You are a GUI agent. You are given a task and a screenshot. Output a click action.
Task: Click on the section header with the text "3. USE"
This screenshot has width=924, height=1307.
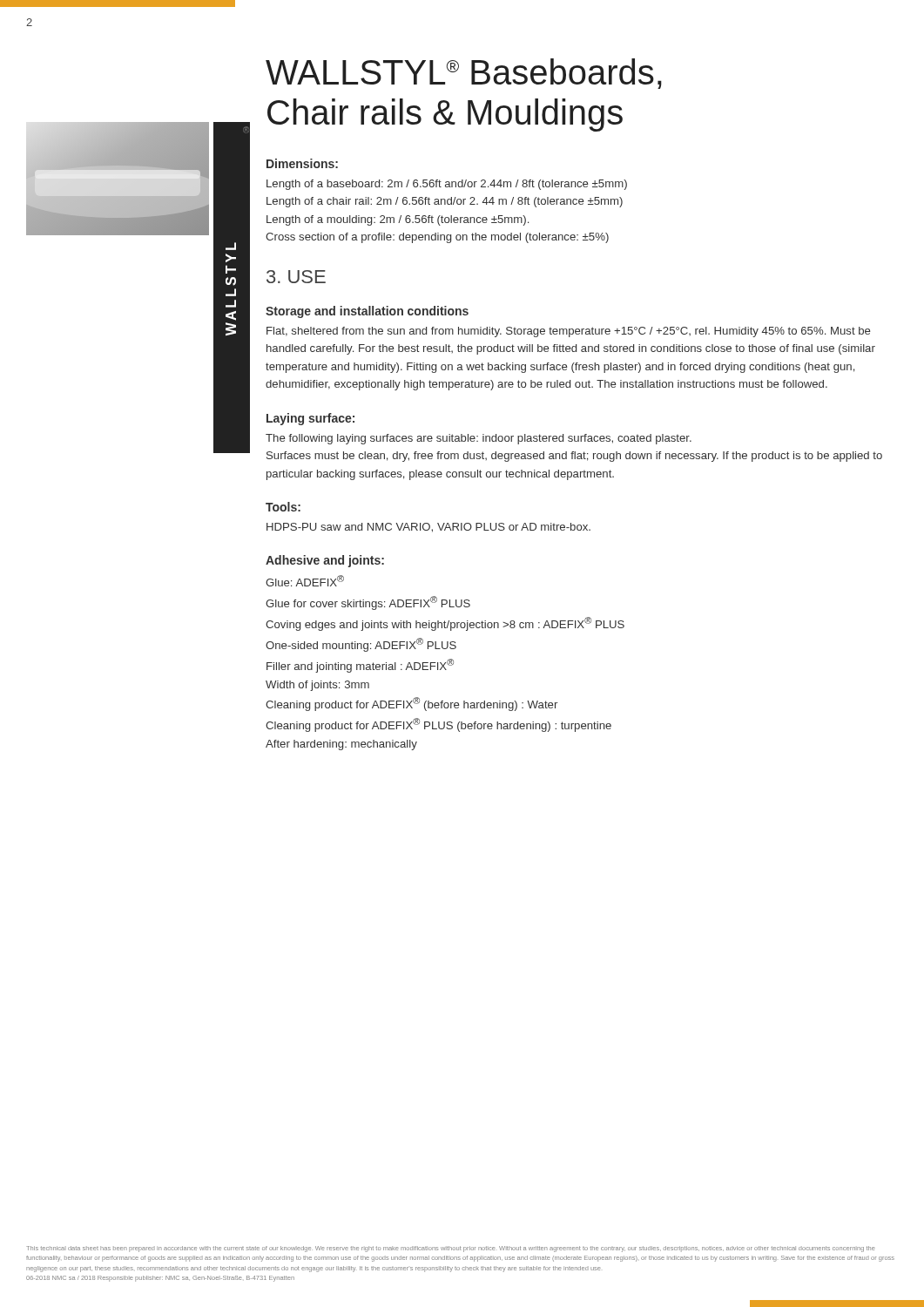coord(296,276)
